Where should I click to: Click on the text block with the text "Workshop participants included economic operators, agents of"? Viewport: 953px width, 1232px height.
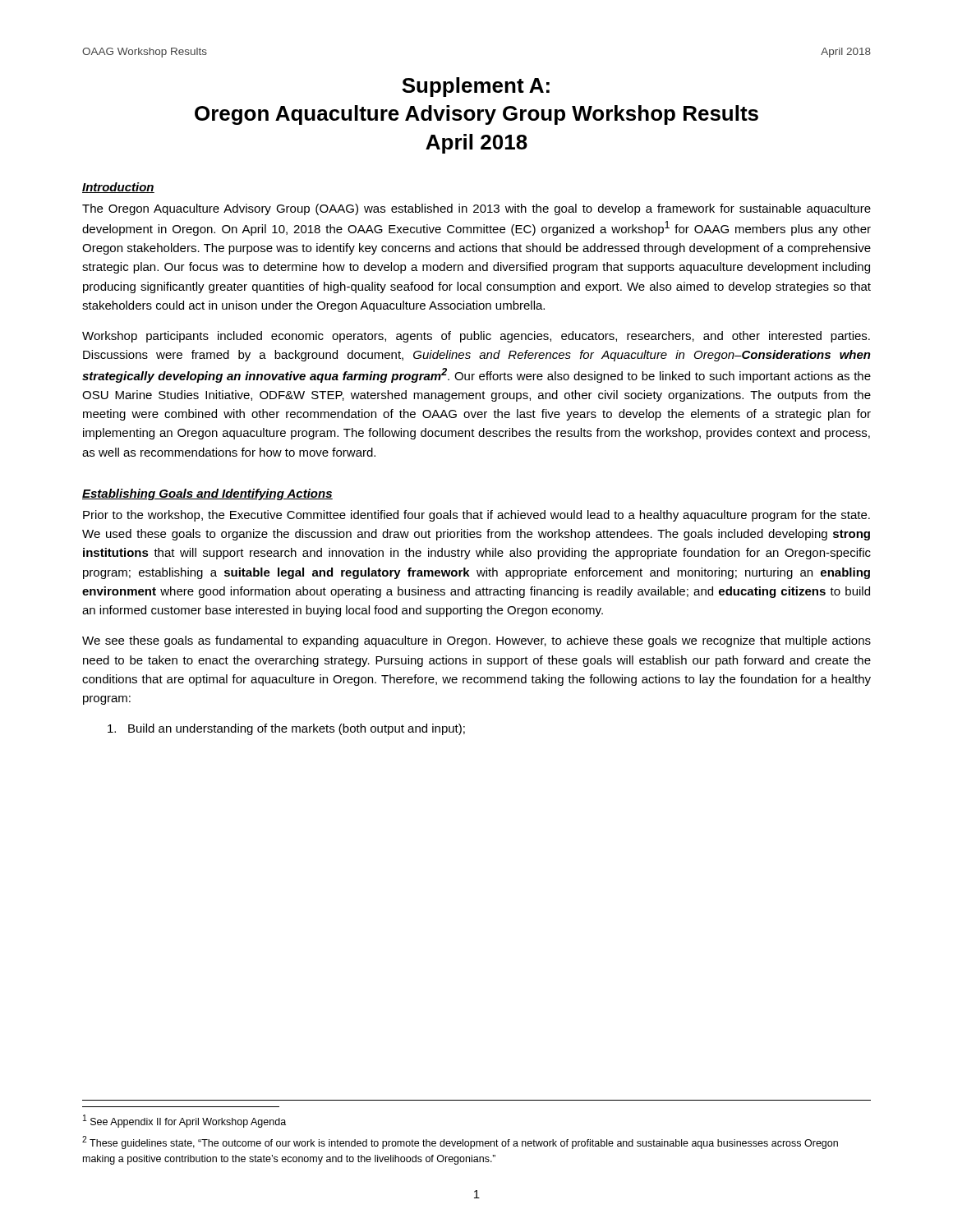pyautogui.click(x=476, y=394)
